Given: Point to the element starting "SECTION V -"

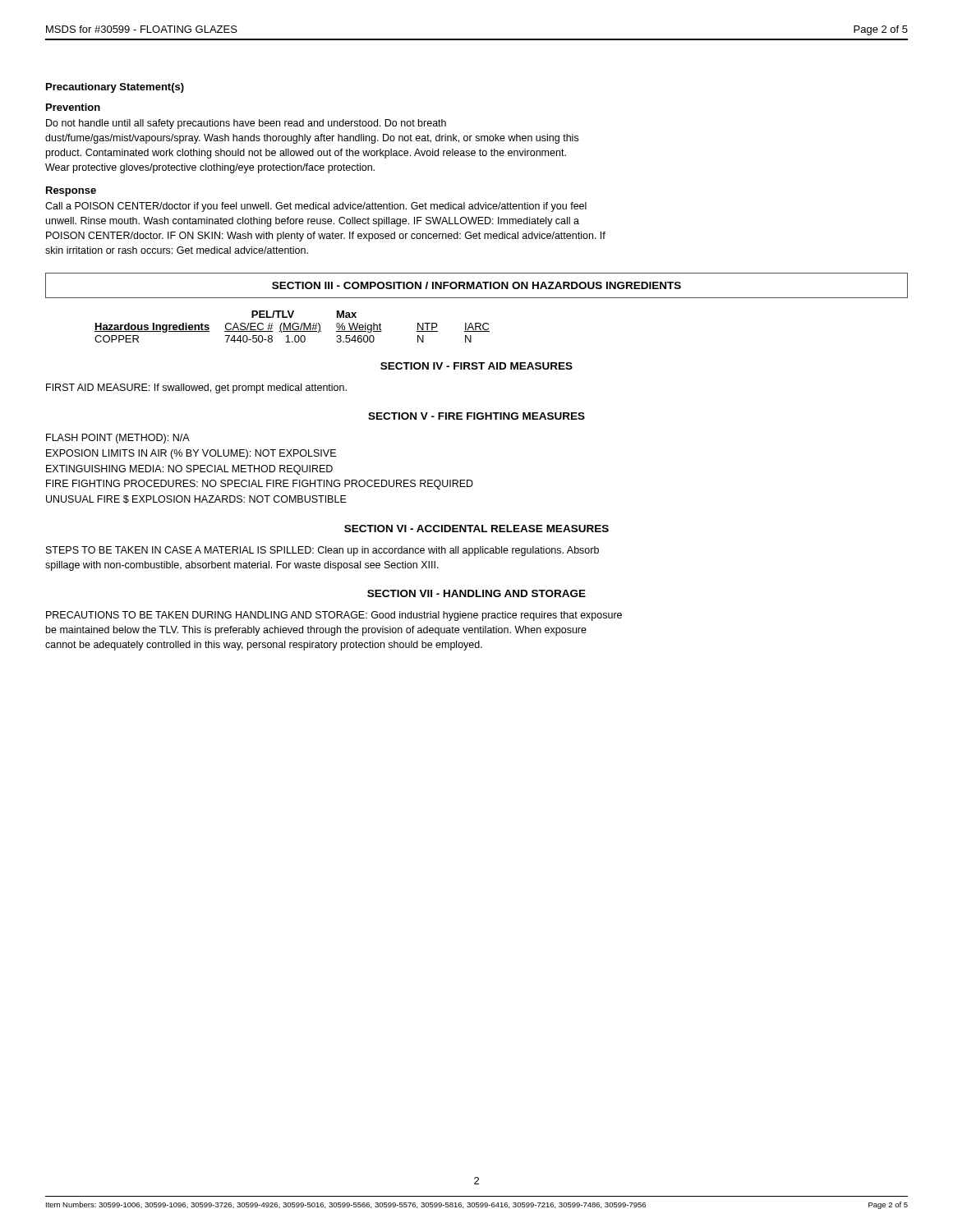Looking at the screenshot, I should 476,416.
